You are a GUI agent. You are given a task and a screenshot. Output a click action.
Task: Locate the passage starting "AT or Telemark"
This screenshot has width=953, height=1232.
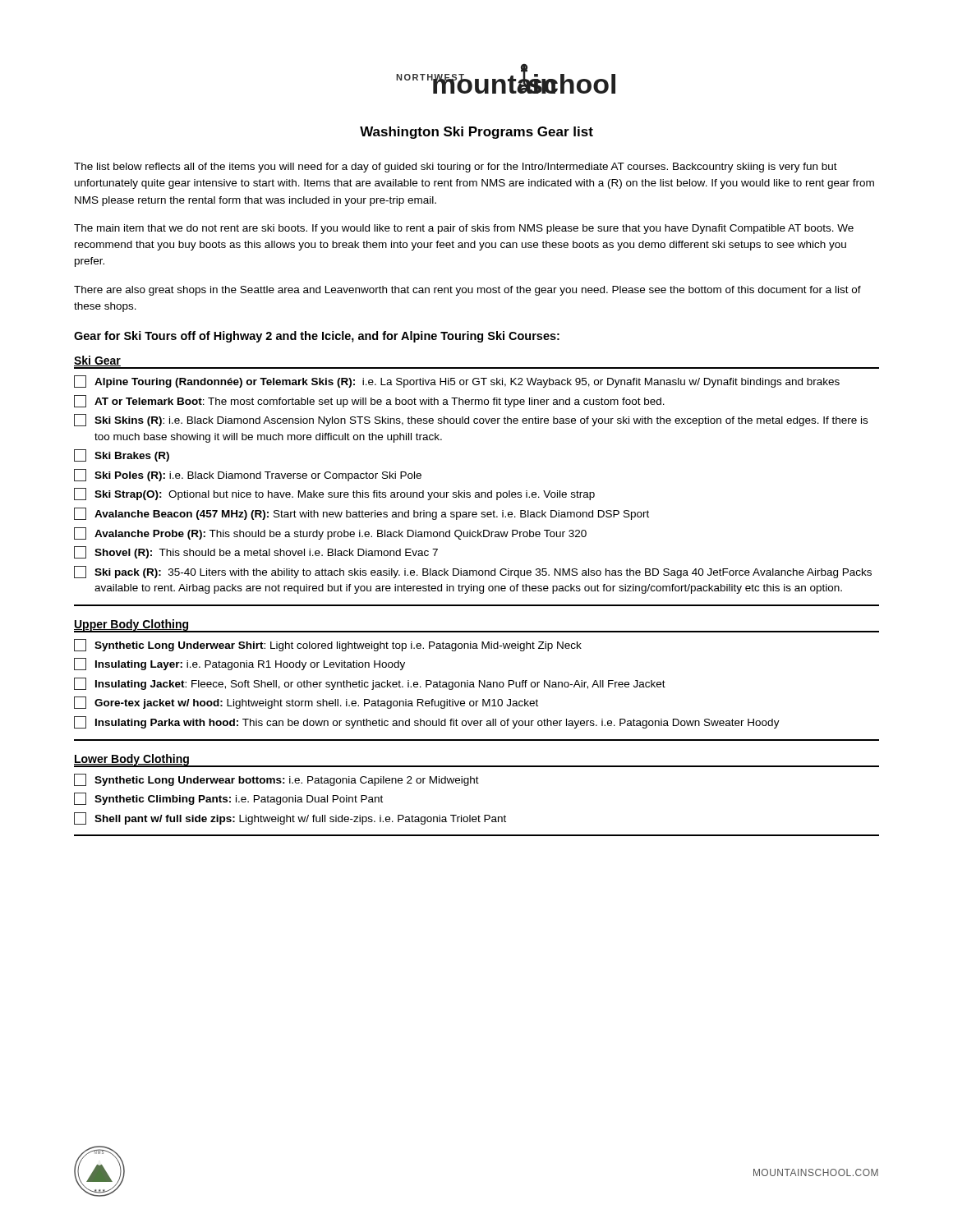coord(476,401)
